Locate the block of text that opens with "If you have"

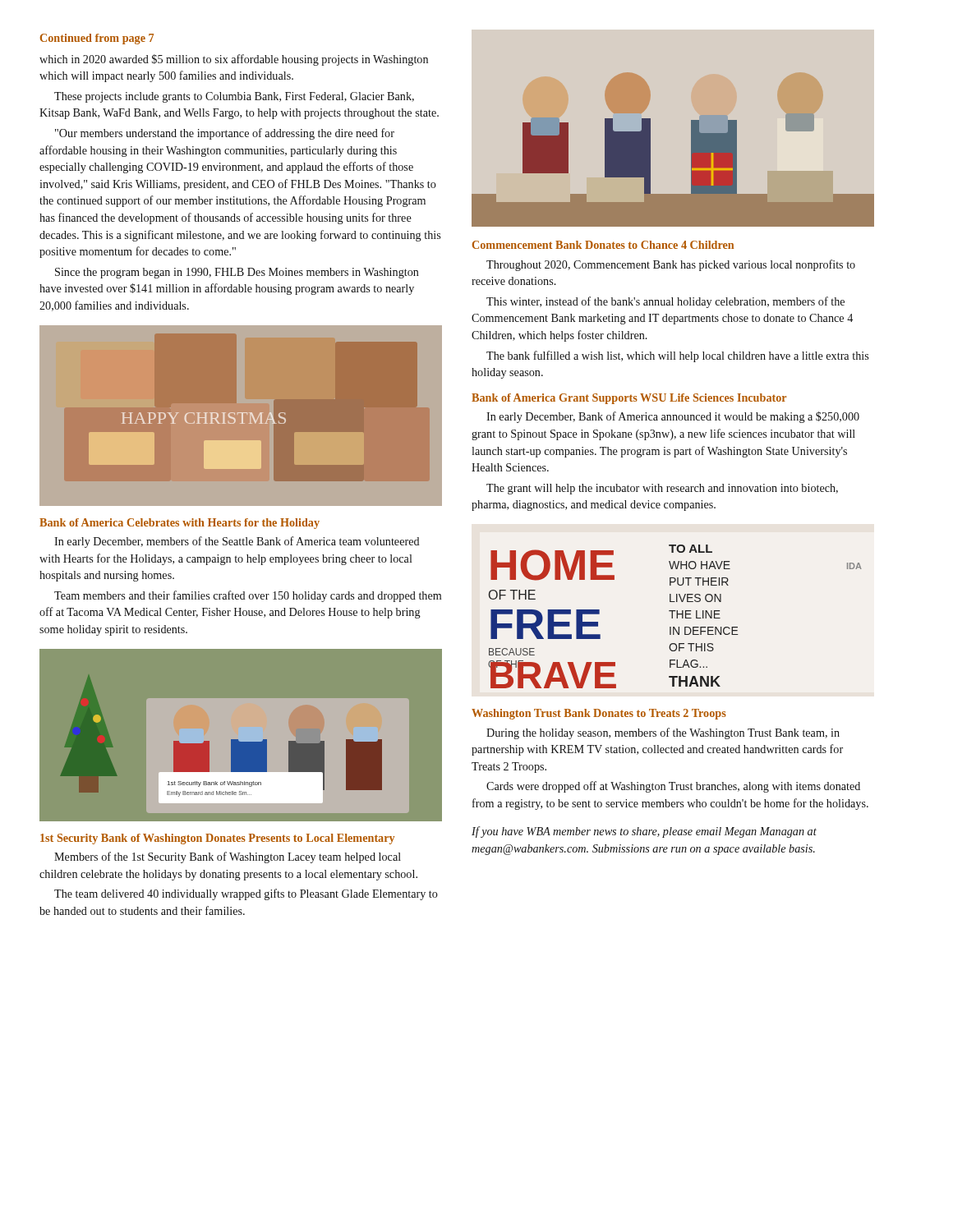pos(673,840)
